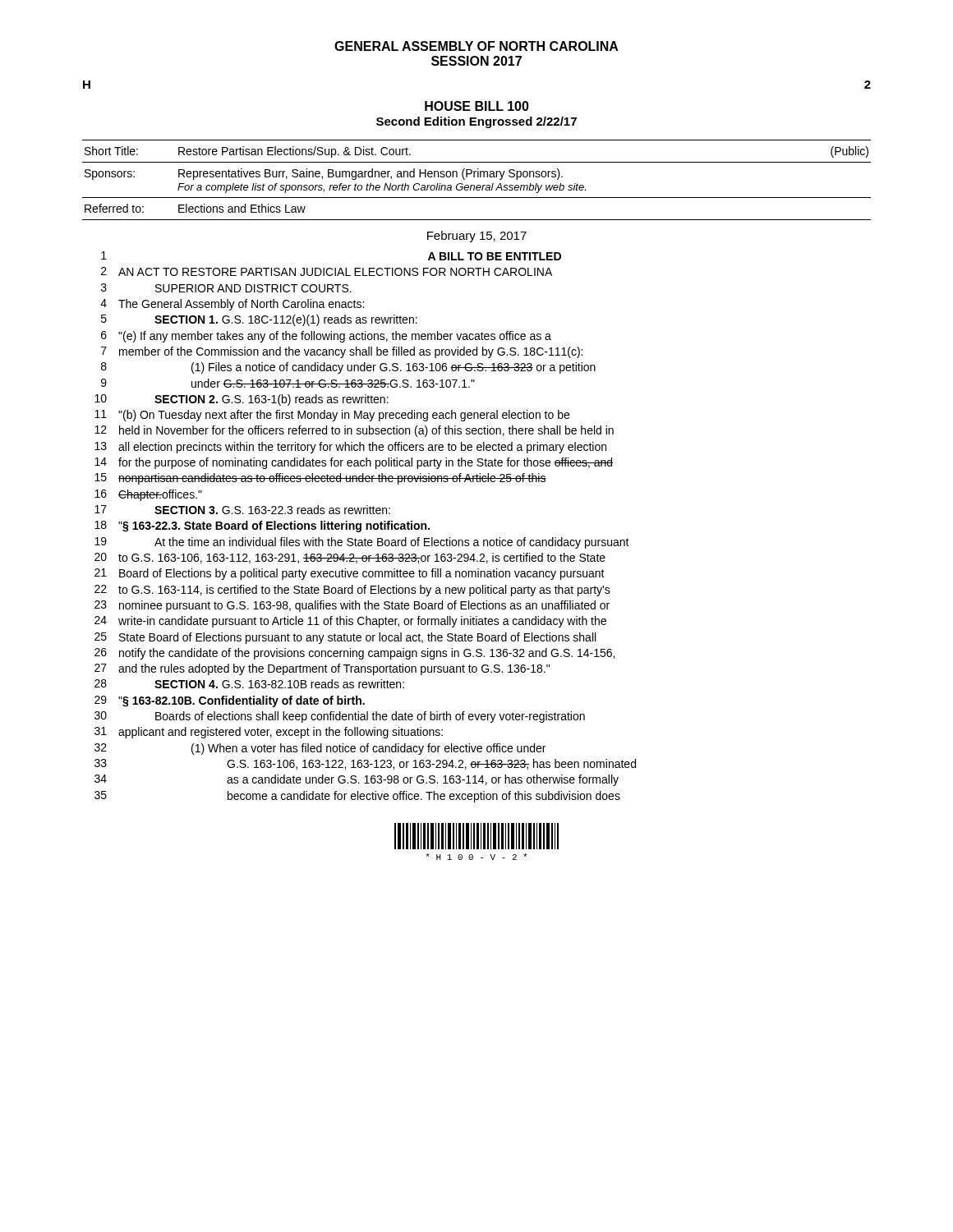
Task: Point to the text starting "15 nonpartisan candidates"
Action: click(x=476, y=479)
